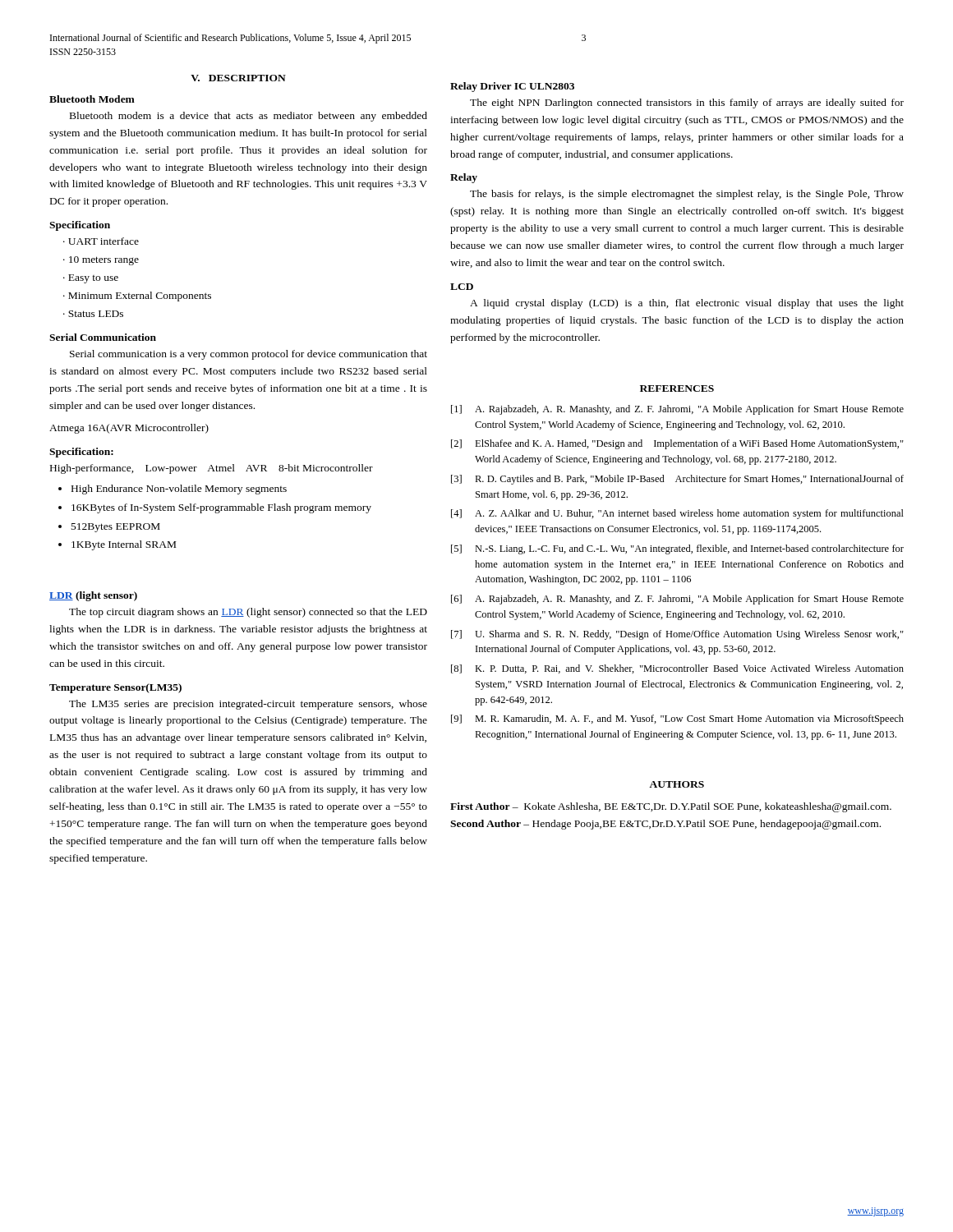Screen dimensions: 1232x953
Task: Click on the passage starting "· Easy to use"
Action: tap(90, 277)
